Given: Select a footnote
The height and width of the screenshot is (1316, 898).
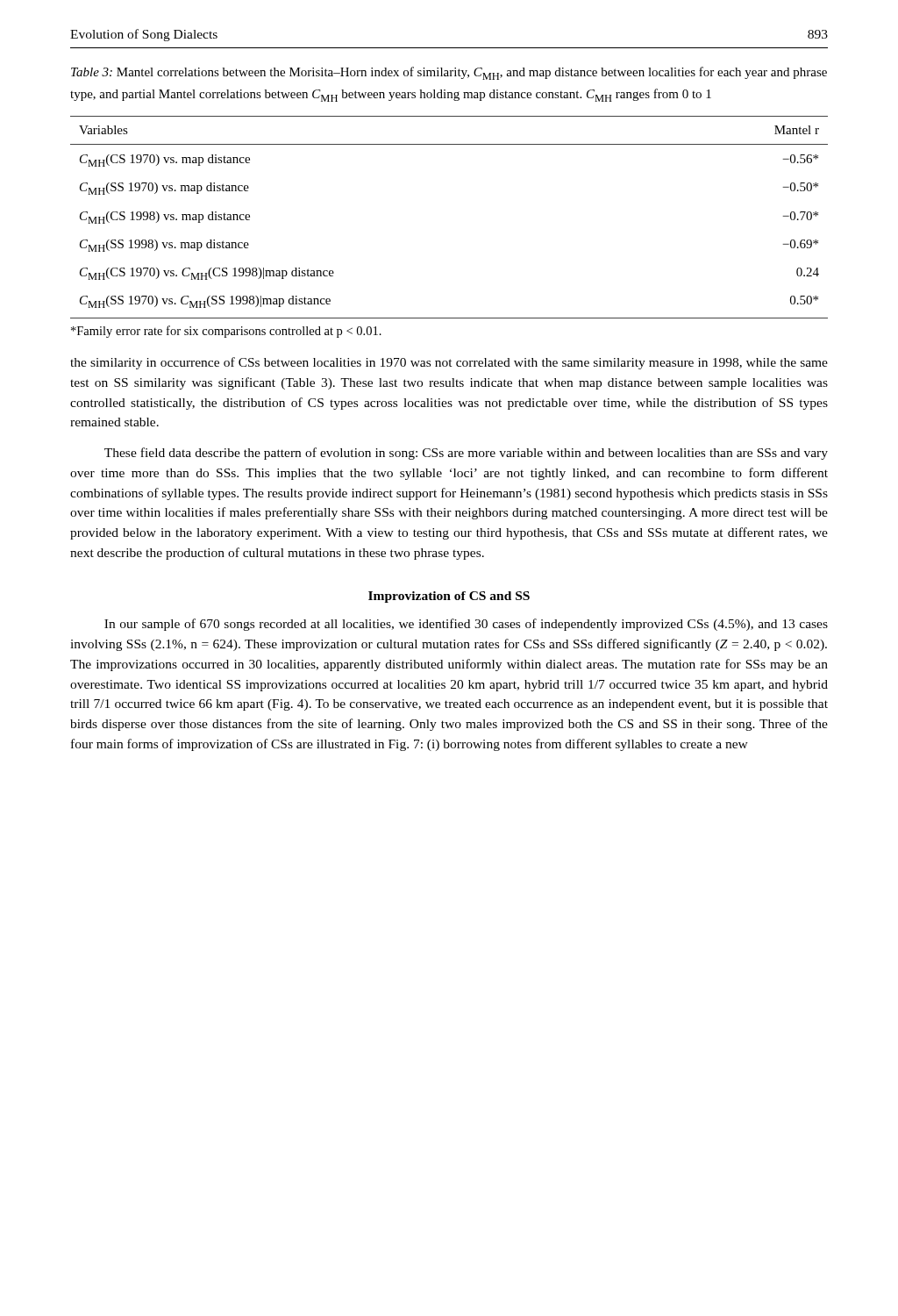Looking at the screenshot, I should pos(226,331).
